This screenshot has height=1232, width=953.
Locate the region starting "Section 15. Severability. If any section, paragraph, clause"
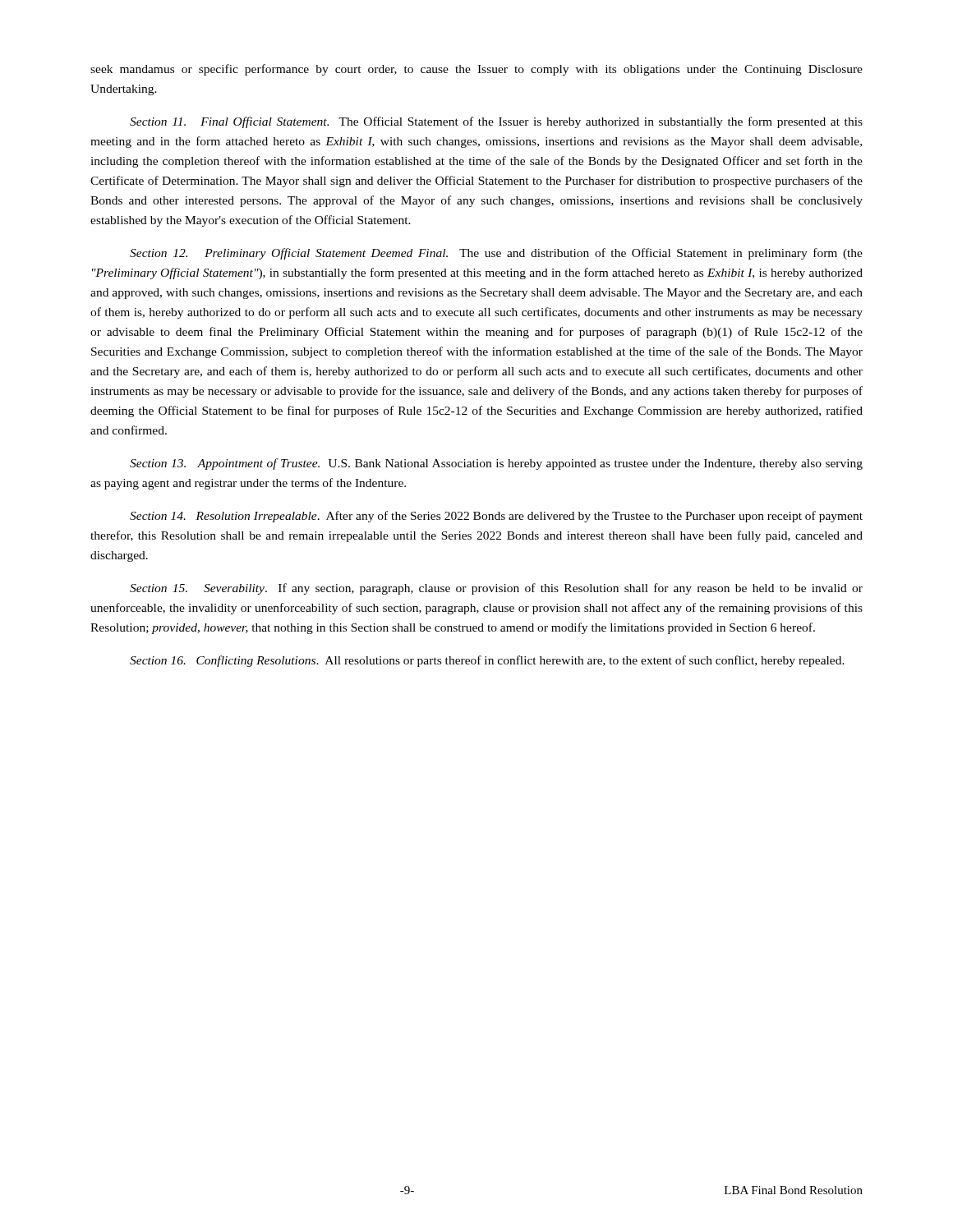476,608
